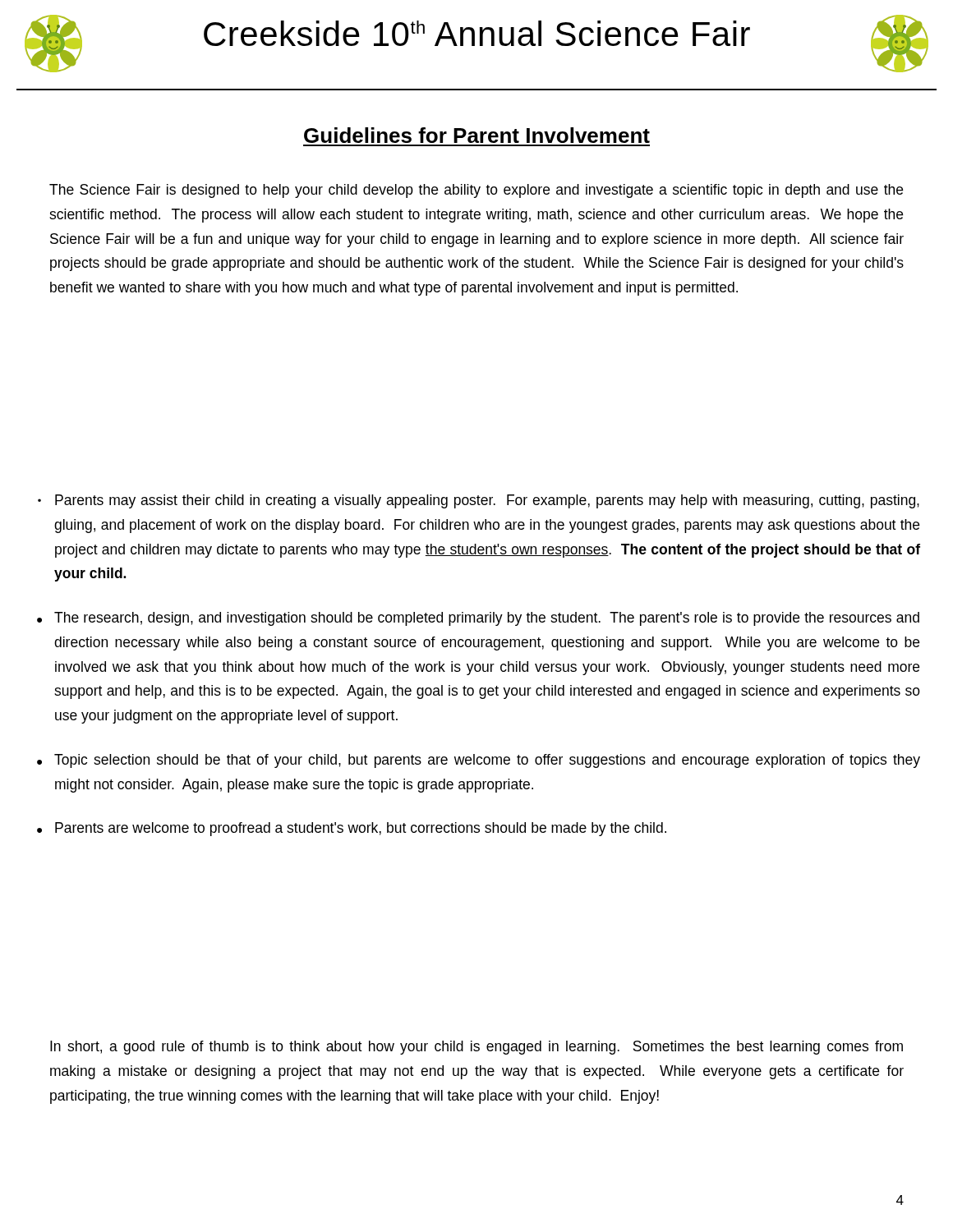Find the block starting "The Science Fair is designed to help"
This screenshot has height=1232, width=953.
tap(476, 239)
